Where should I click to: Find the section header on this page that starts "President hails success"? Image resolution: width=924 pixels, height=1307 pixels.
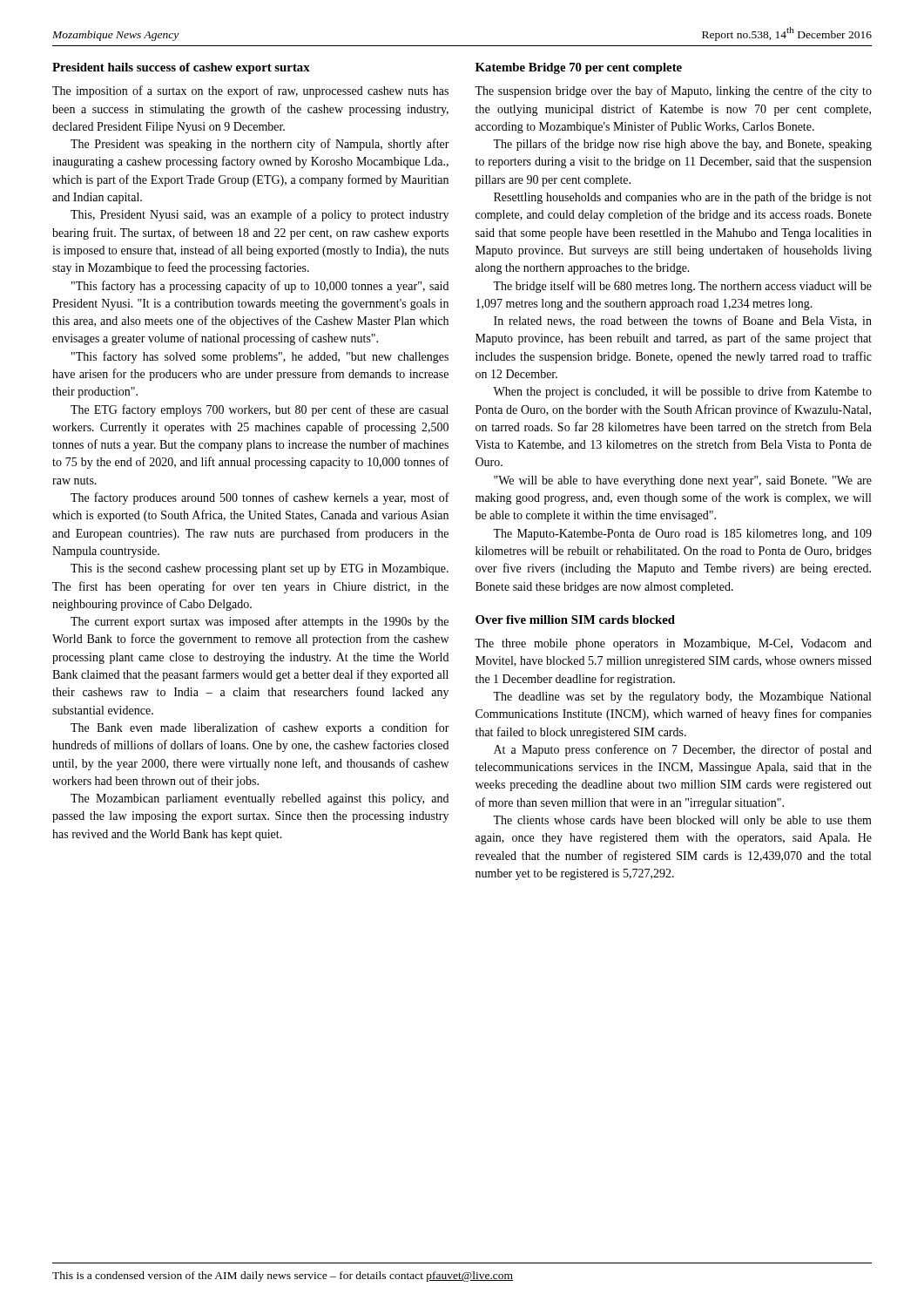(x=181, y=67)
